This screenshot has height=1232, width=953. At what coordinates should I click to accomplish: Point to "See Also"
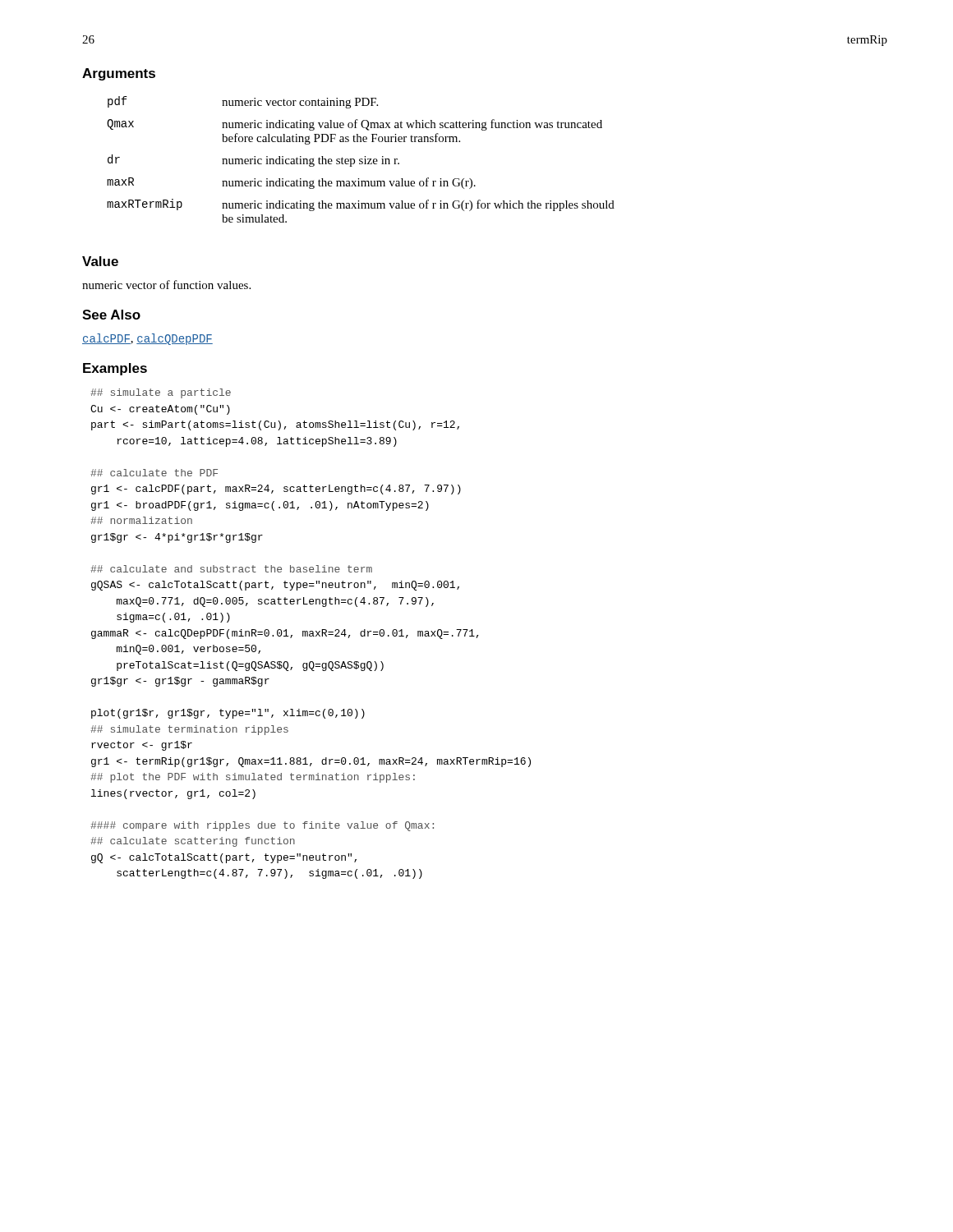(111, 315)
